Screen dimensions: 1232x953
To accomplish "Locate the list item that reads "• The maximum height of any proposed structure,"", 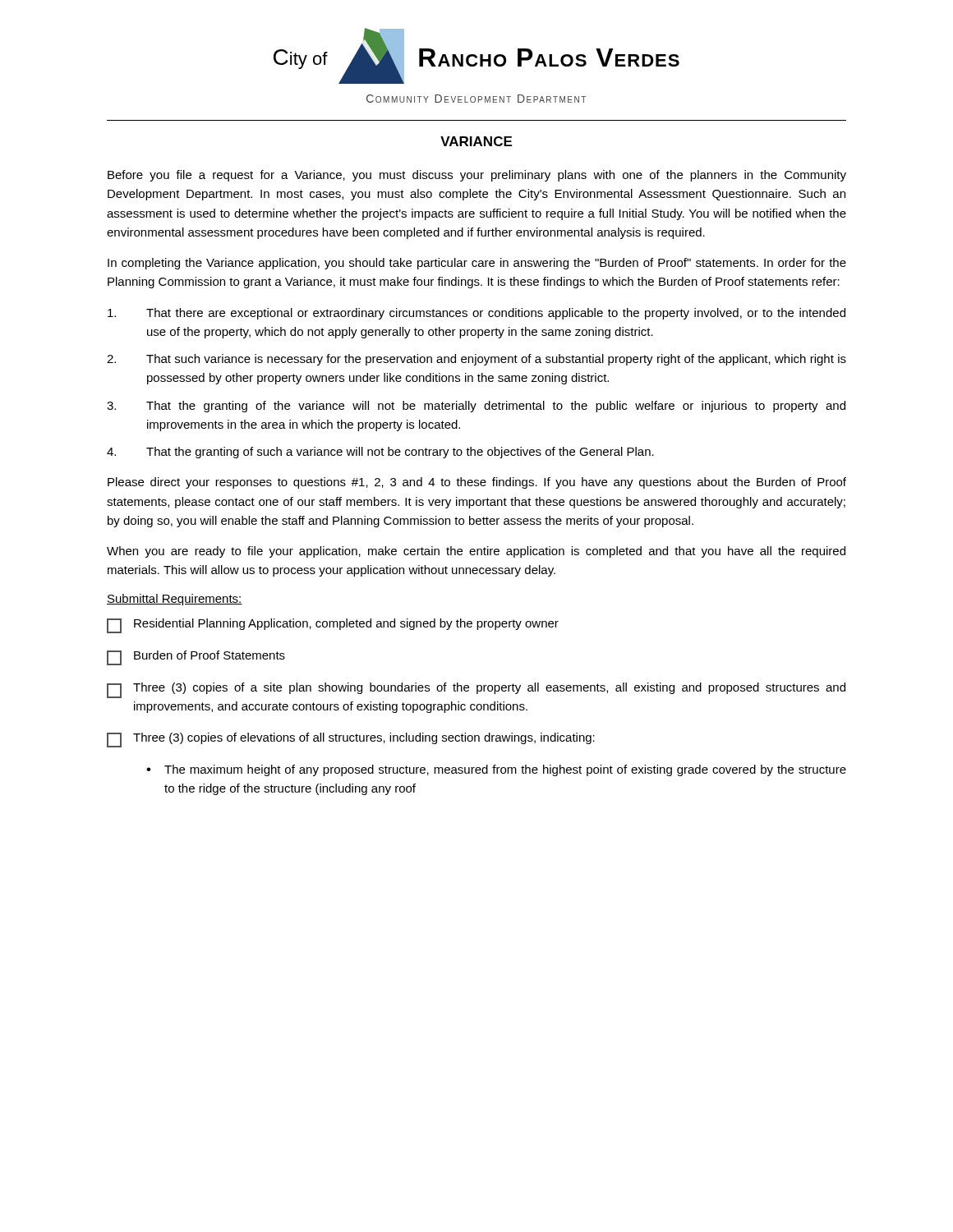I will click(x=496, y=779).
